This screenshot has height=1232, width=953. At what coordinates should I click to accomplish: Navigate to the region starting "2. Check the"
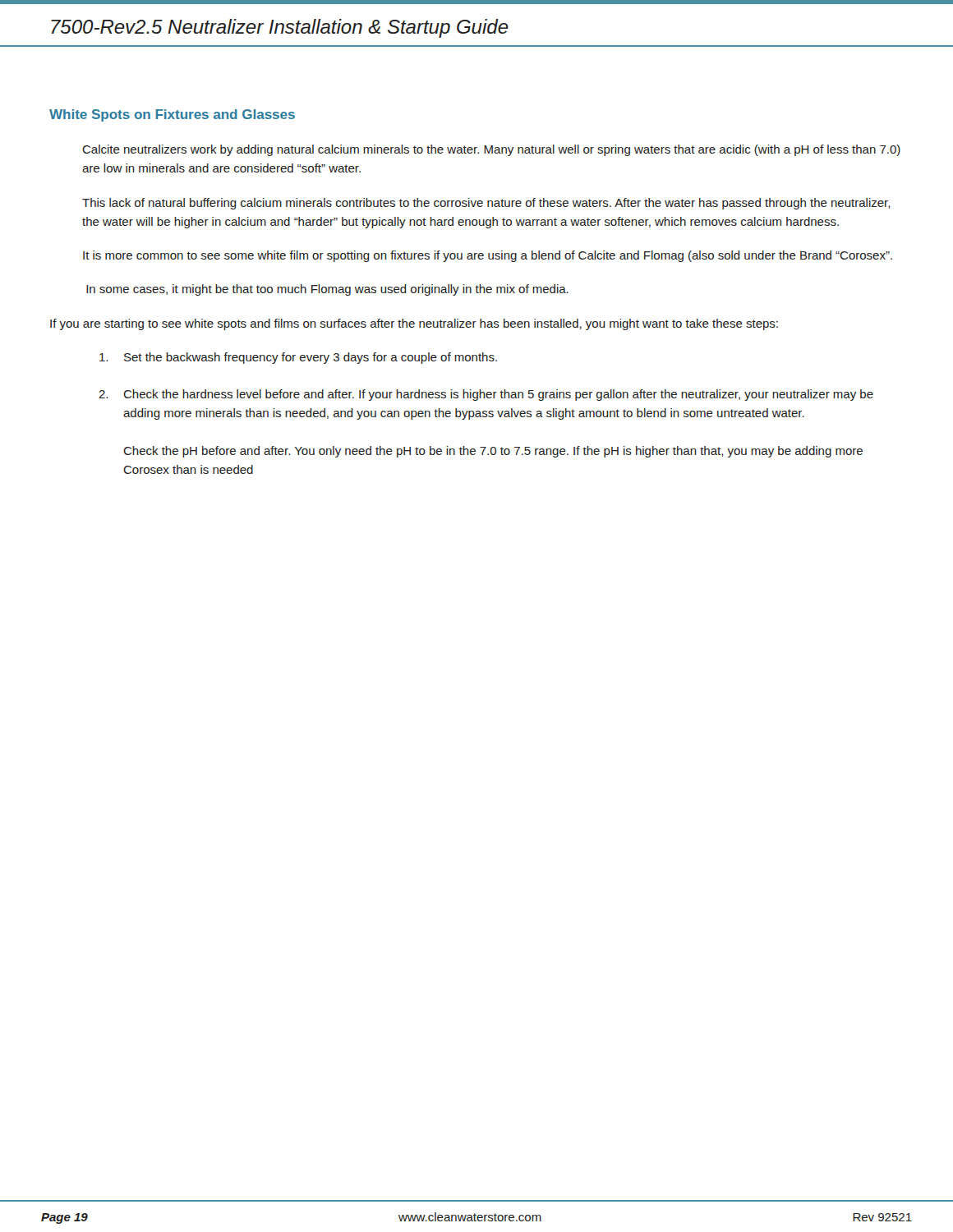click(x=501, y=403)
